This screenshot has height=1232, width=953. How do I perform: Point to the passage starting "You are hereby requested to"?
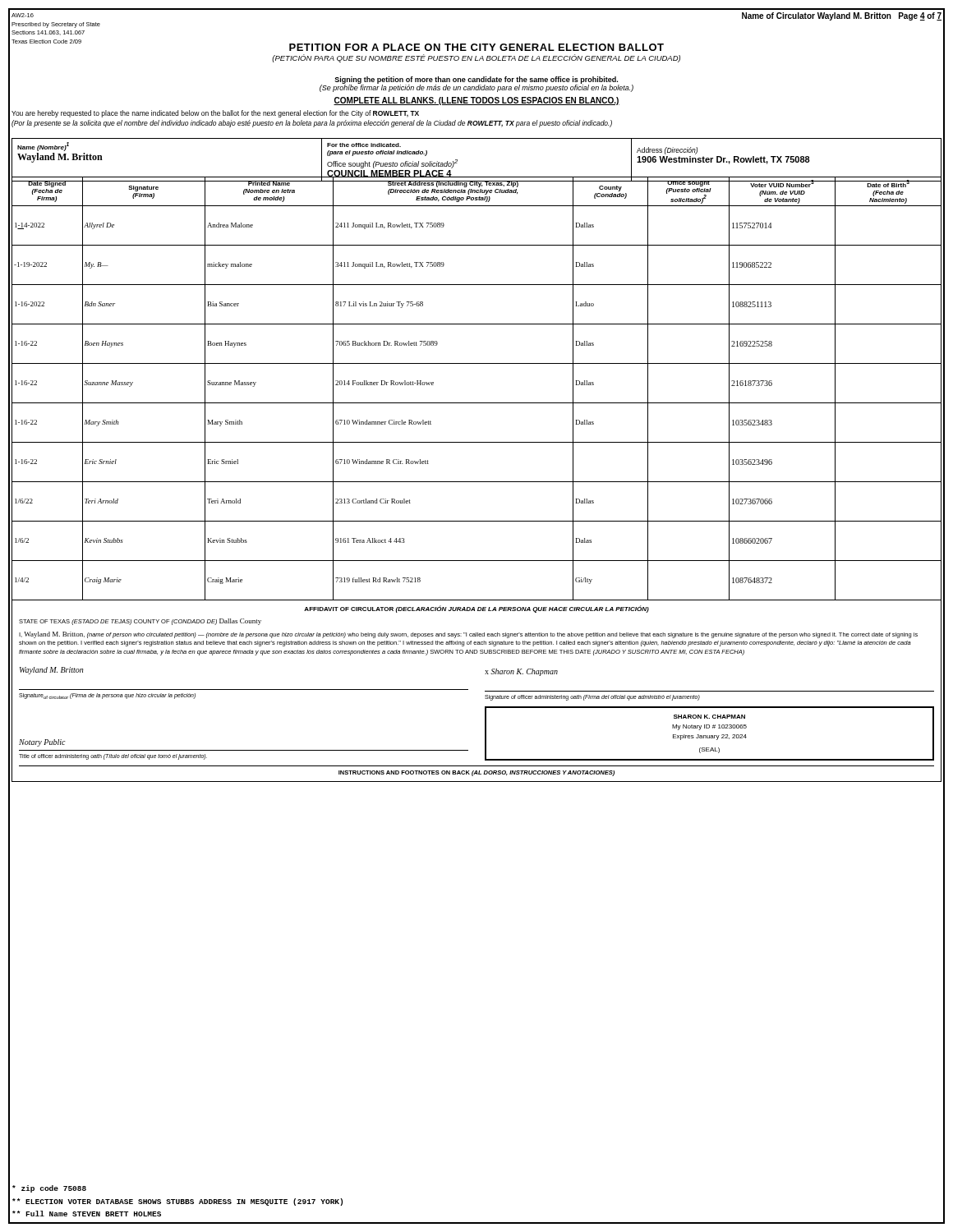(x=312, y=118)
